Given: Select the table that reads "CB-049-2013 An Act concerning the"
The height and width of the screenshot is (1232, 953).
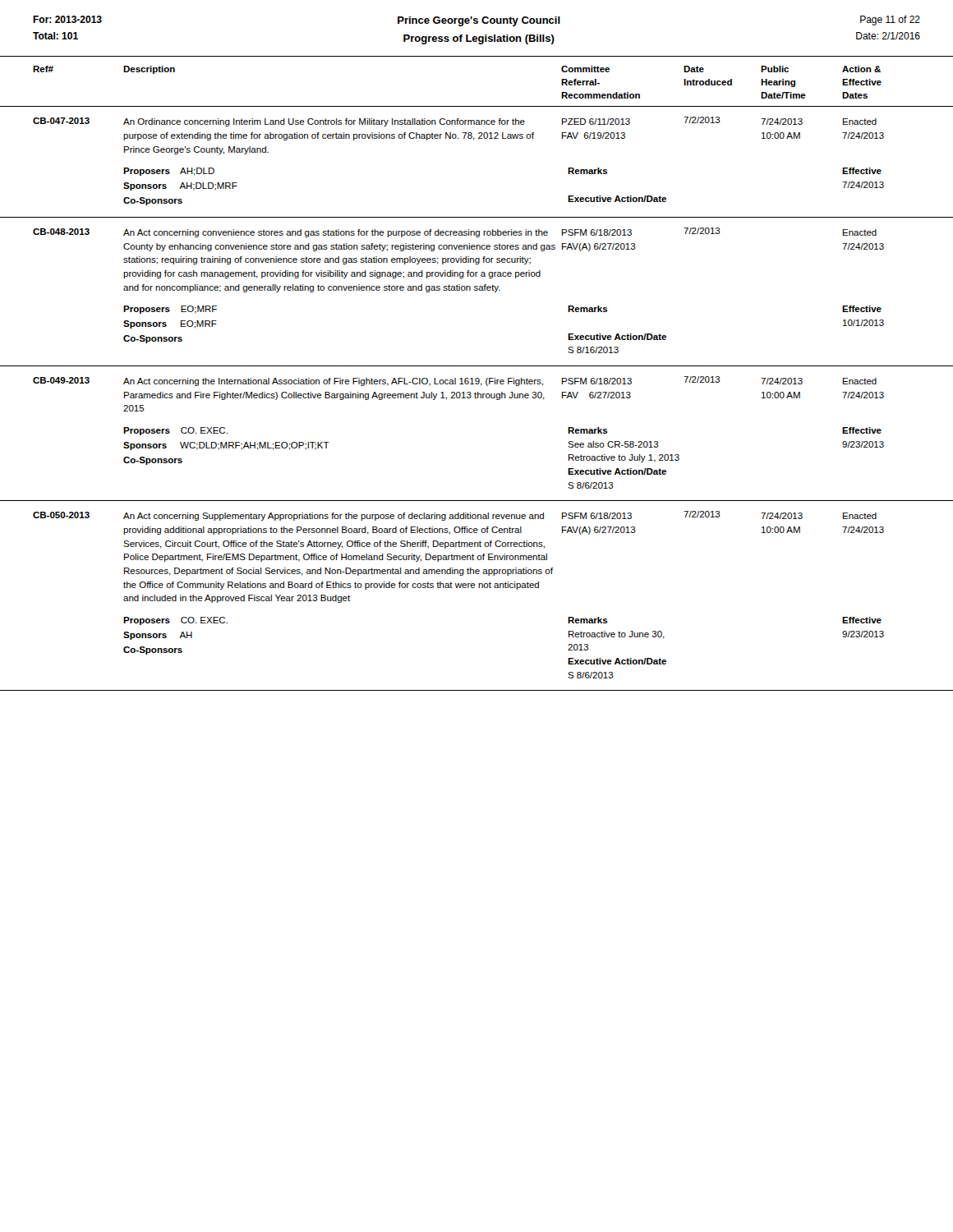Looking at the screenshot, I should (x=476, y=434).
